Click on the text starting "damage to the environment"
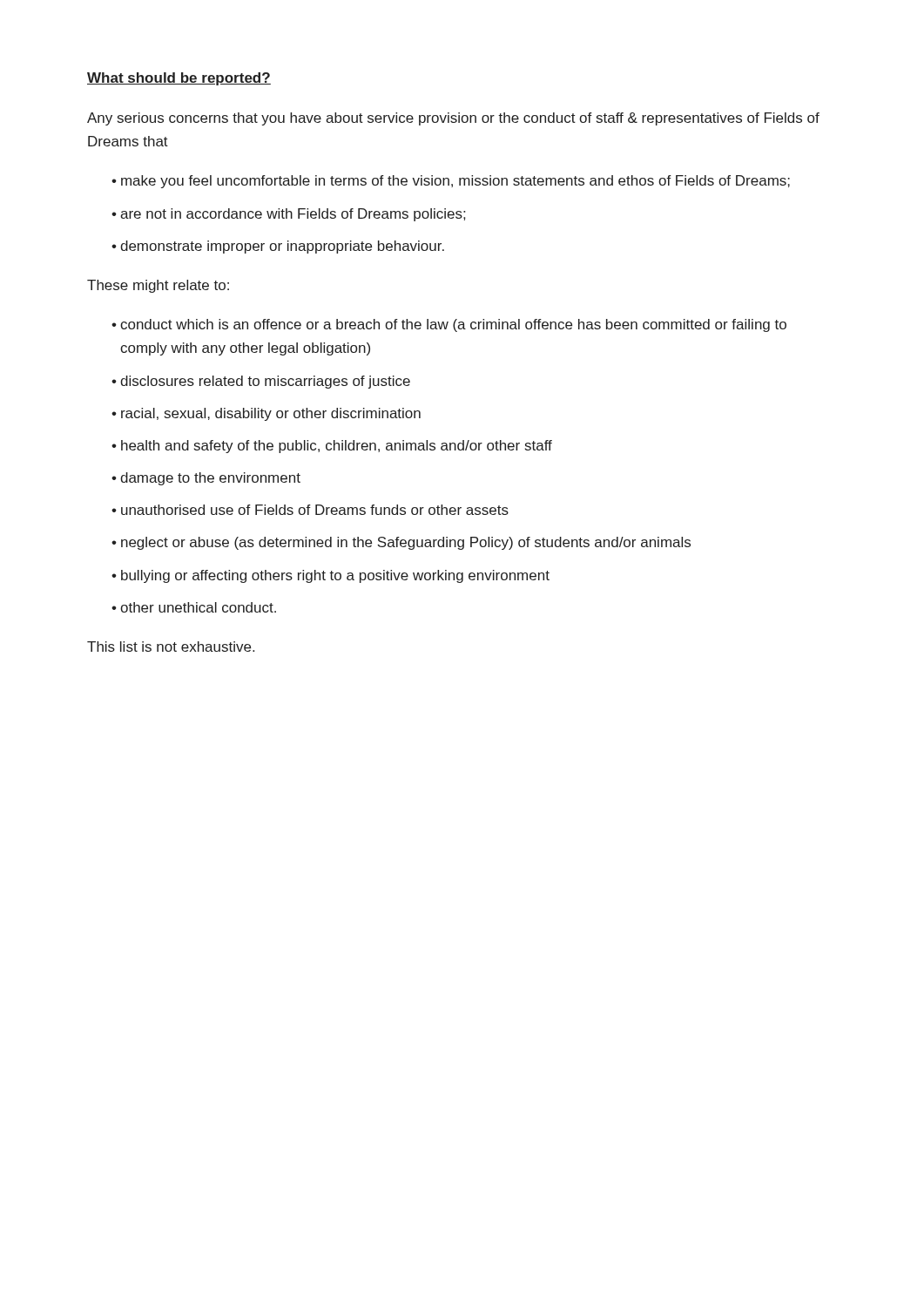Screen dimensions: 1307x924 point(206,479)
